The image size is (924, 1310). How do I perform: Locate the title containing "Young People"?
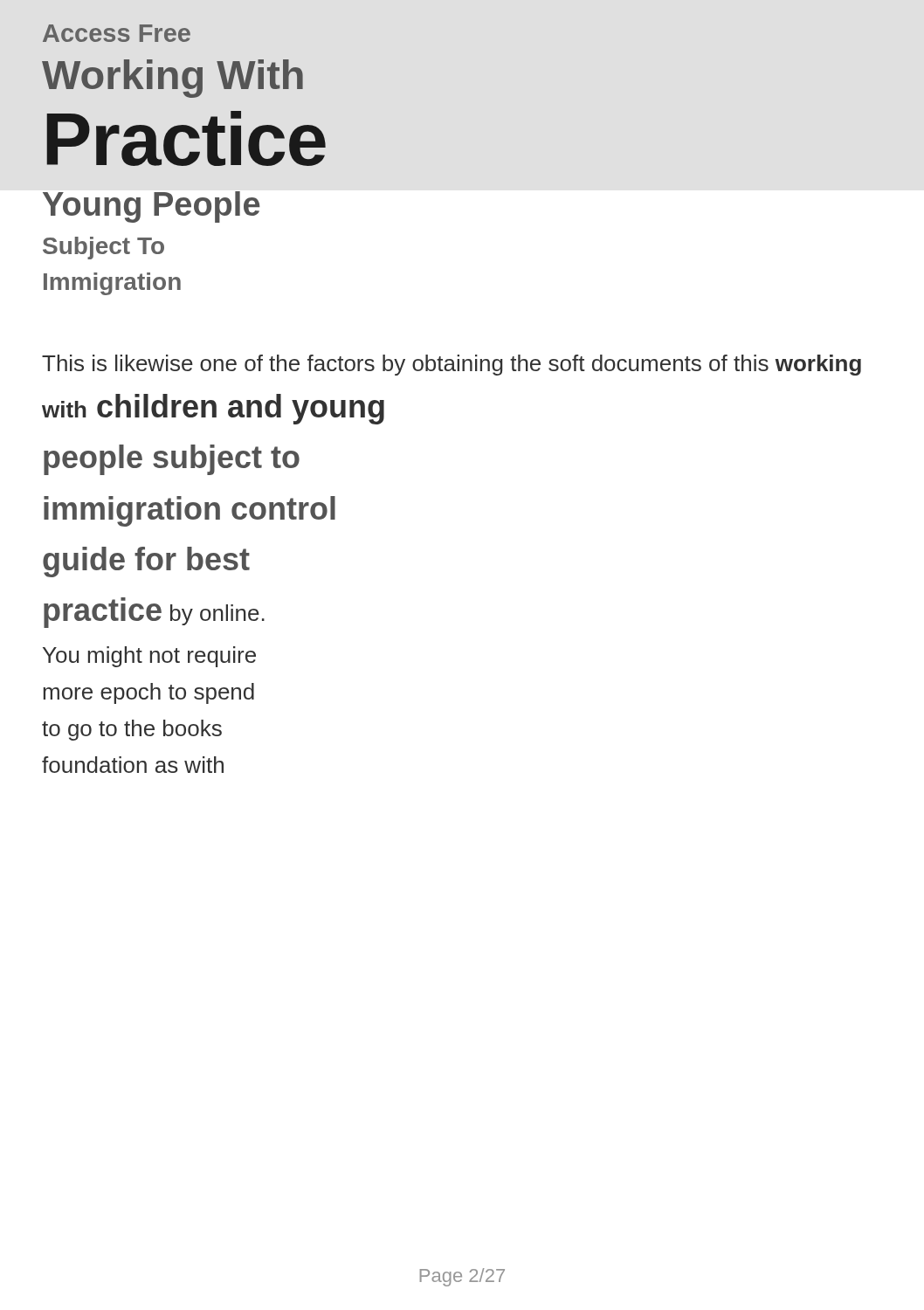tap(153, 205)
